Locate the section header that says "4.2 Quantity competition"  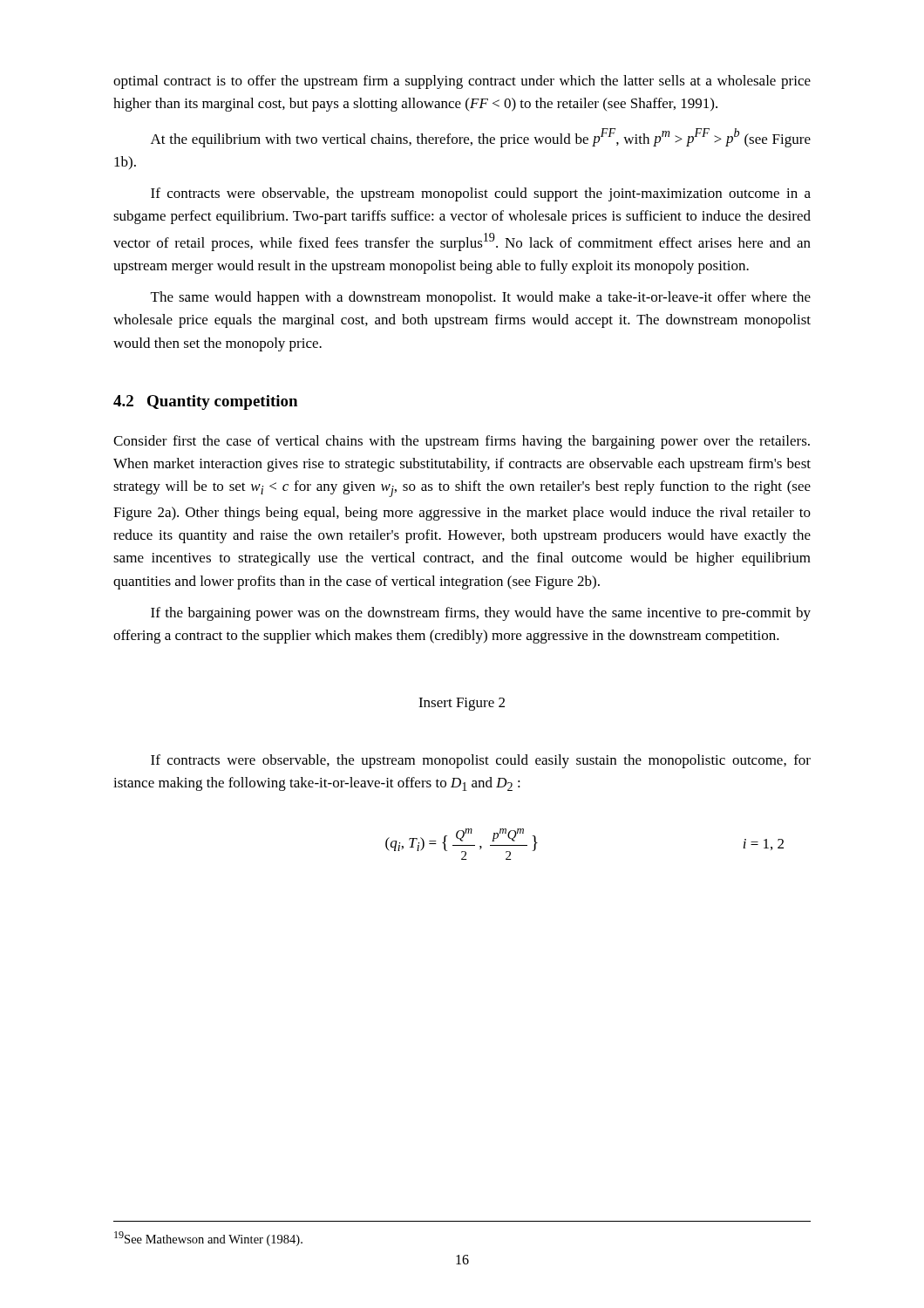tap(206, 401)
